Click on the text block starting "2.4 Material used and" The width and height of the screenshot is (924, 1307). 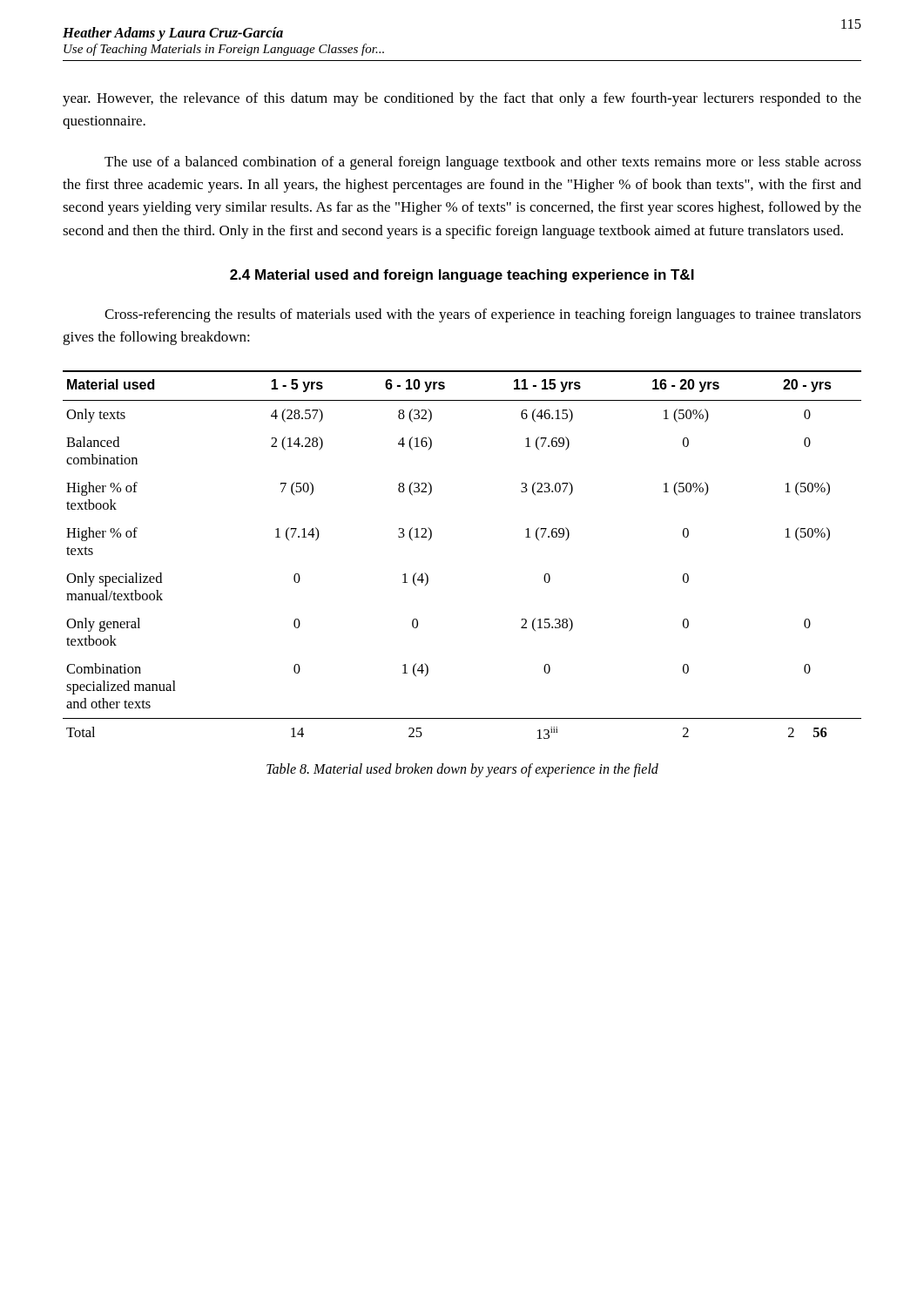click(x=462, y=275)
